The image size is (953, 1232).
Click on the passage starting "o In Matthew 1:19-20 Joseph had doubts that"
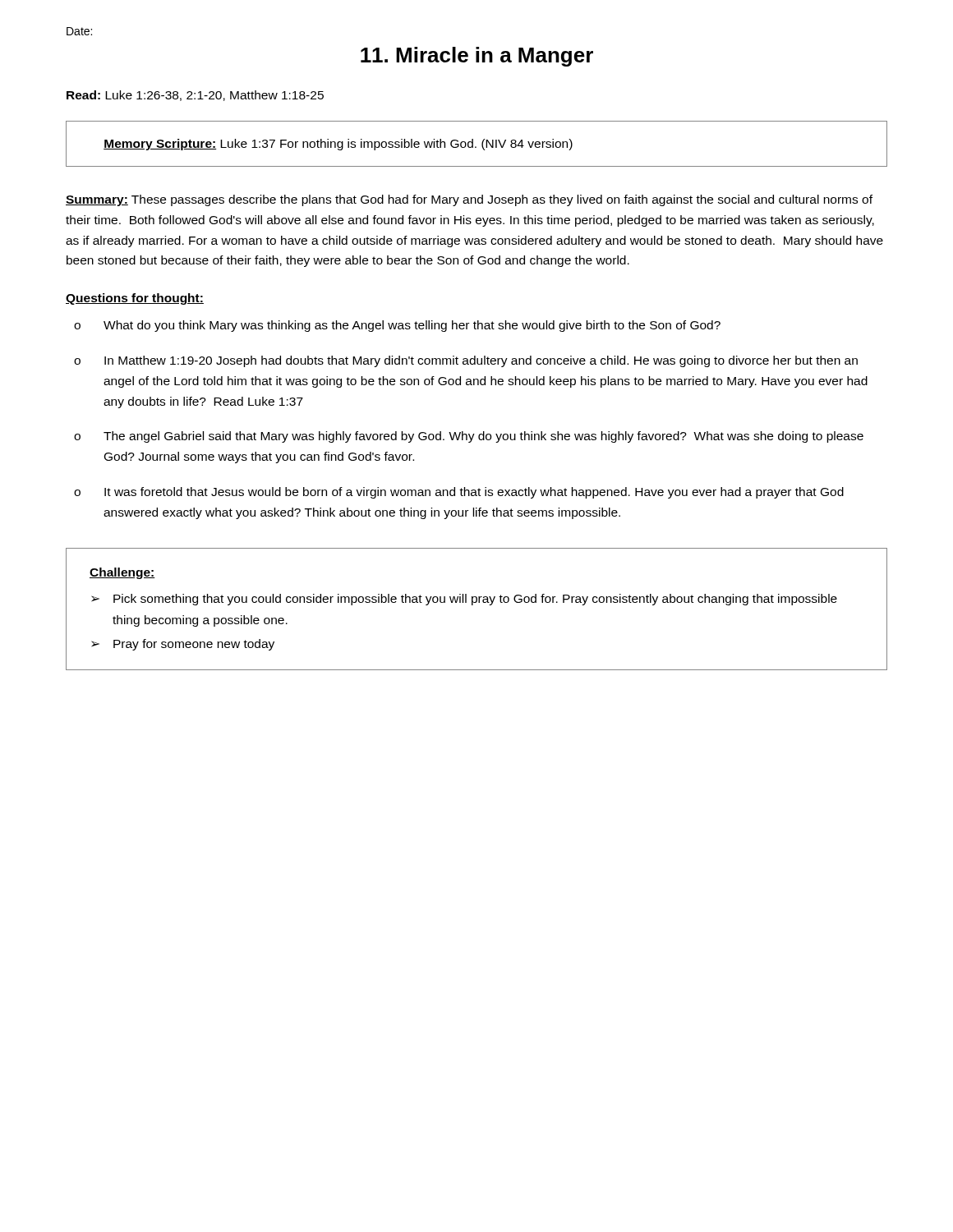click(476, 381)
